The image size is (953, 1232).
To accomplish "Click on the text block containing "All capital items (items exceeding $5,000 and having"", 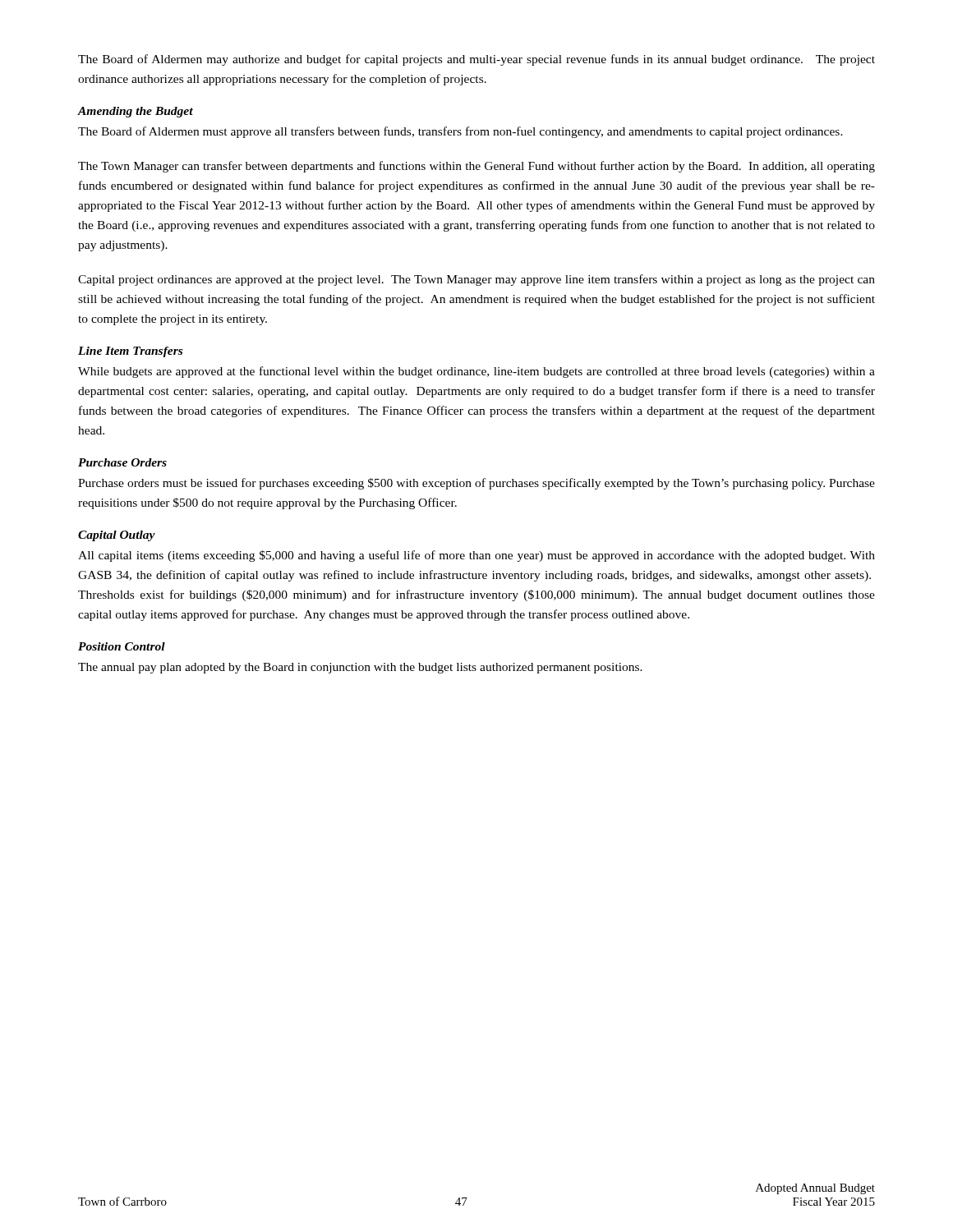I will [x=476, y=585].
